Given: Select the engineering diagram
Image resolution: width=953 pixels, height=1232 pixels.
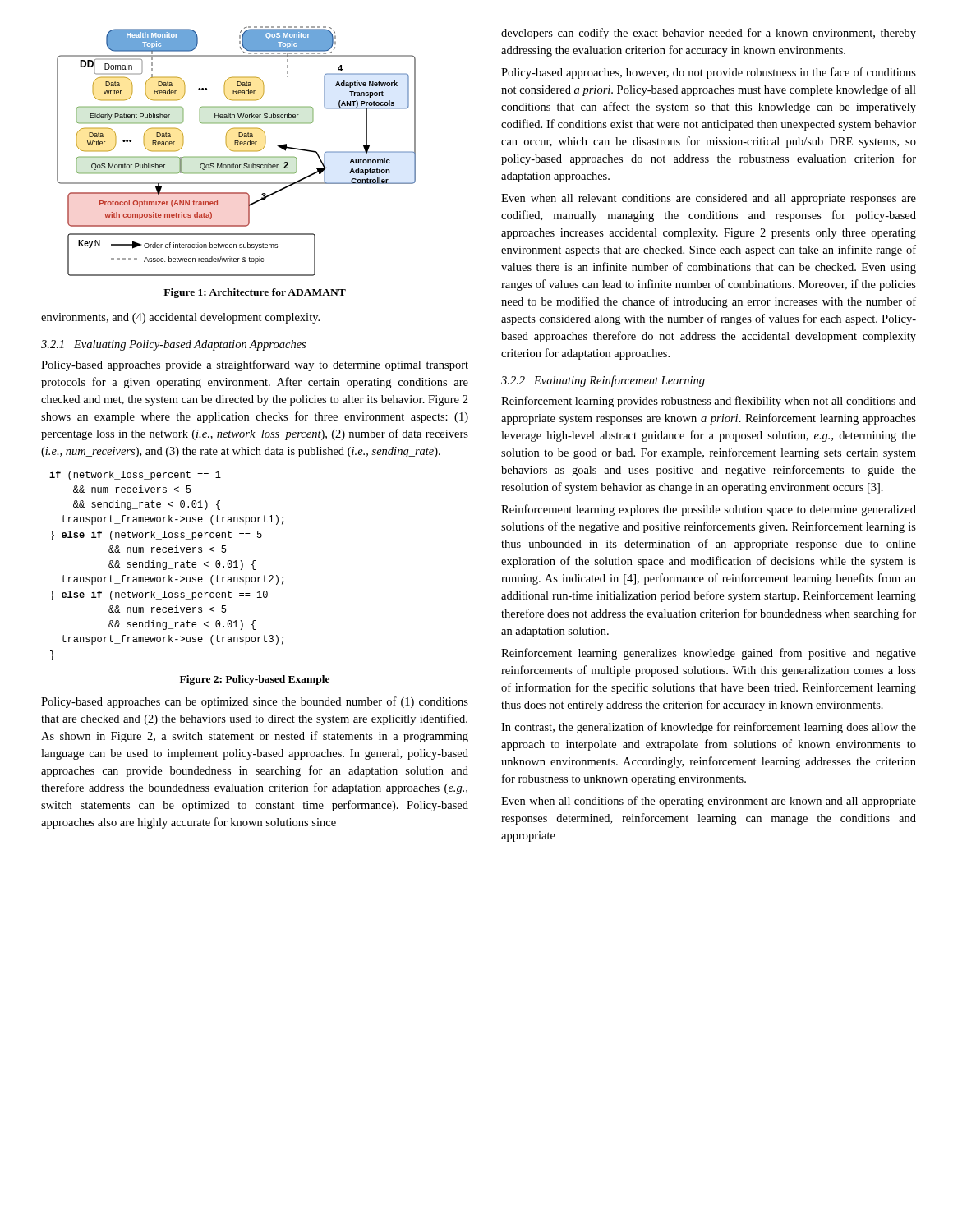Looking at the screenshot, I should (x=255, y=152).
